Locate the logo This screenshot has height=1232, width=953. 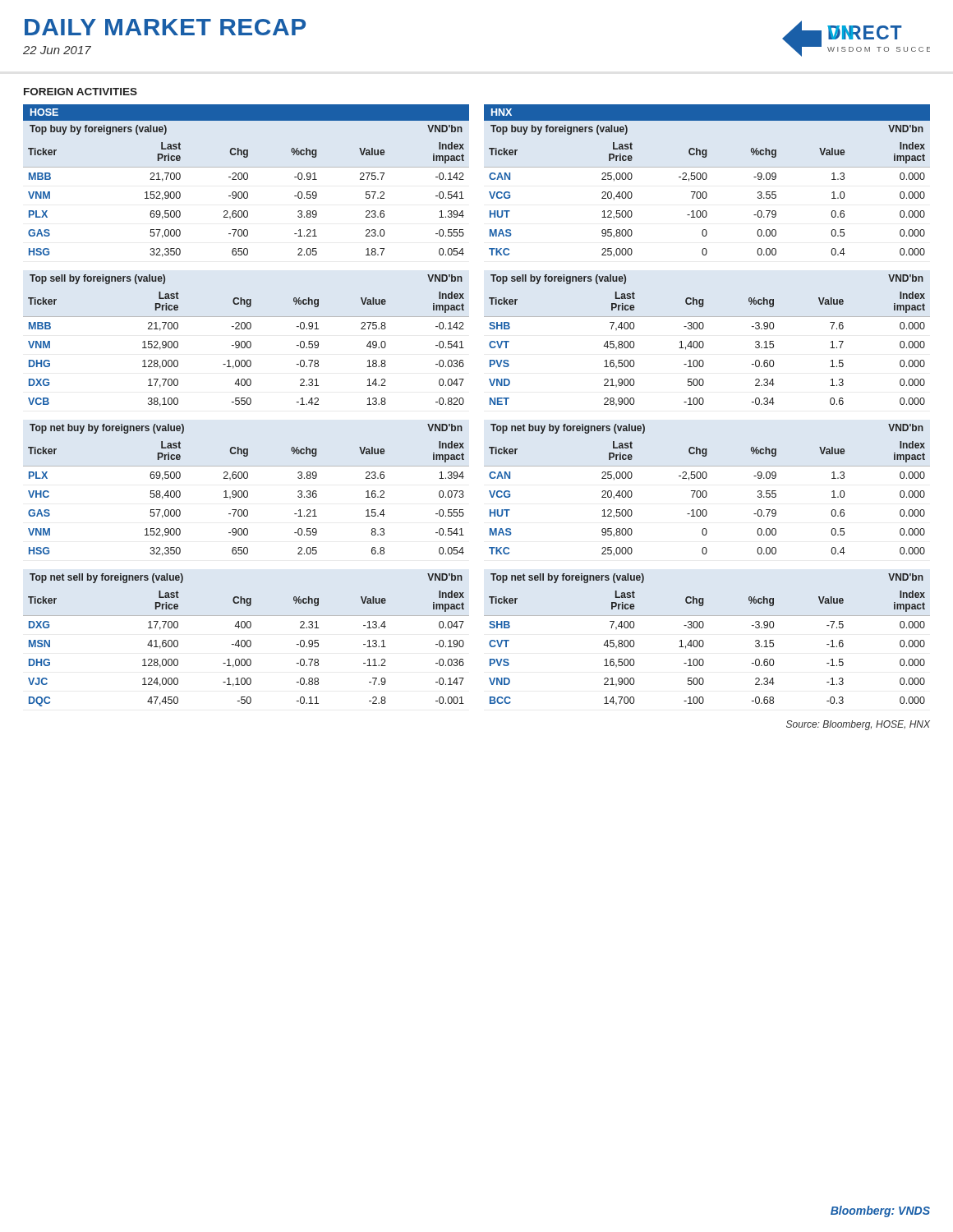coord(852,40)
